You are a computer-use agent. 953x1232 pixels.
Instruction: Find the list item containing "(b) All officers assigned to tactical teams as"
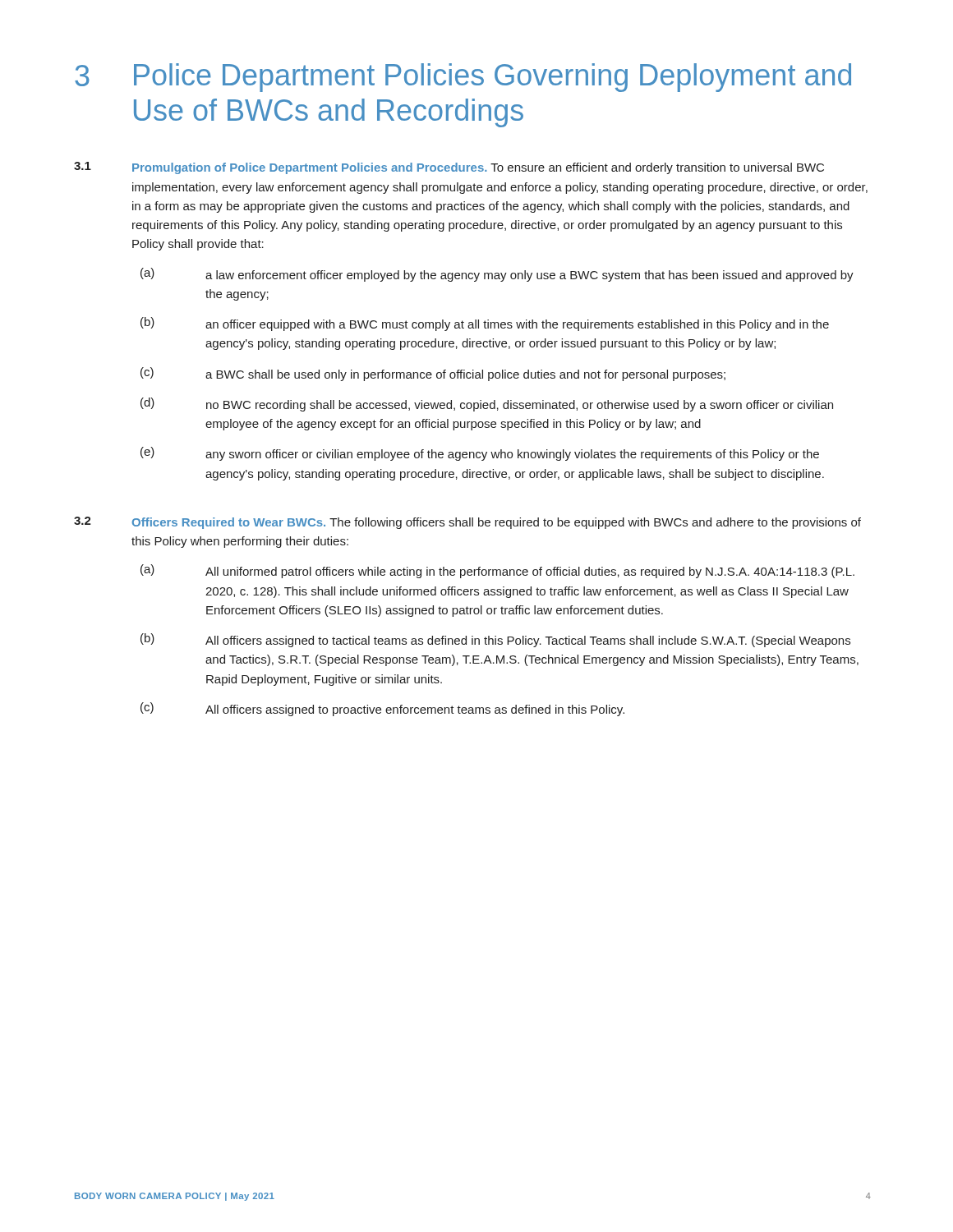pyautogui.click(x=501, y=660)
